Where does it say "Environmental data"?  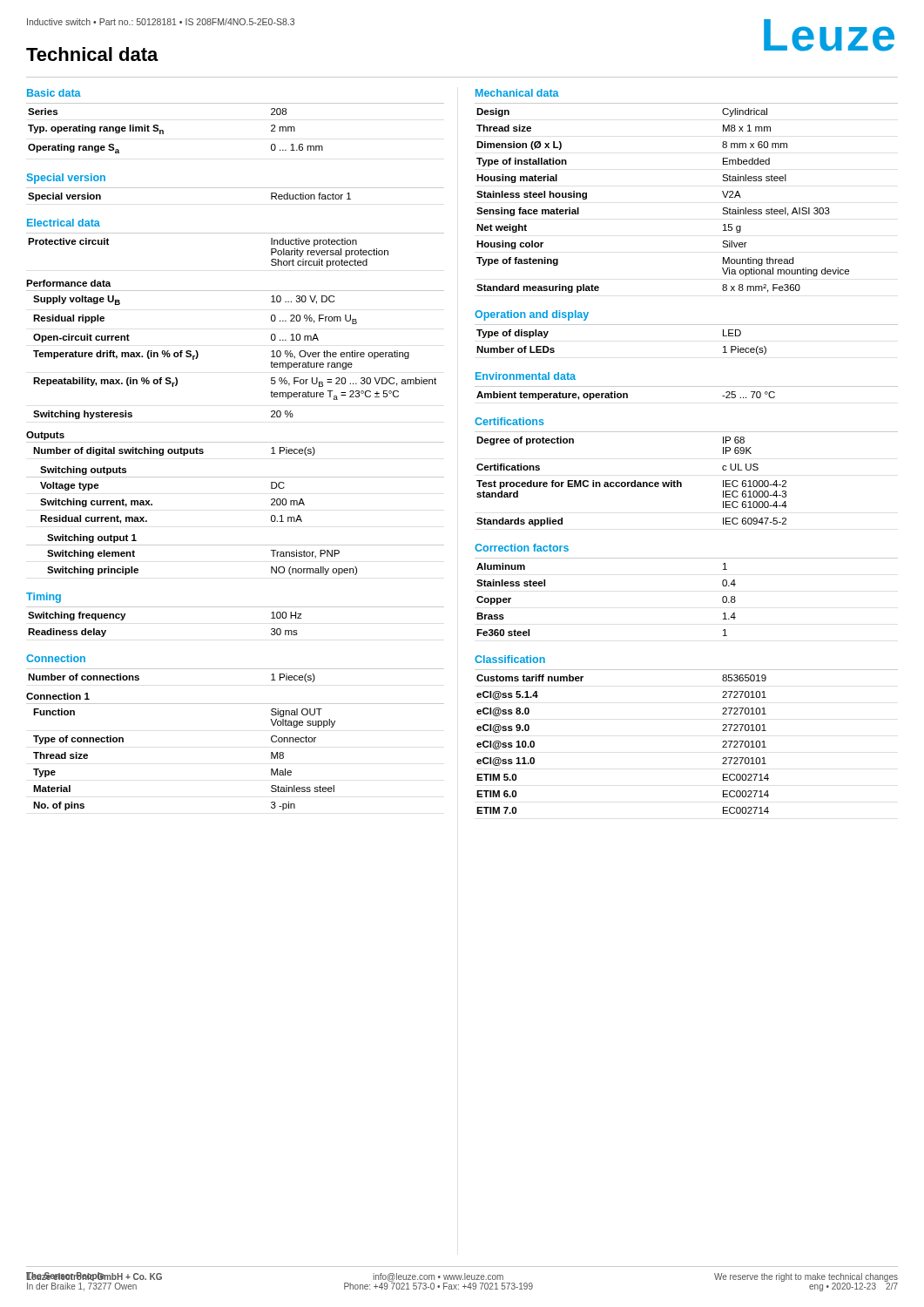[525, 376]
